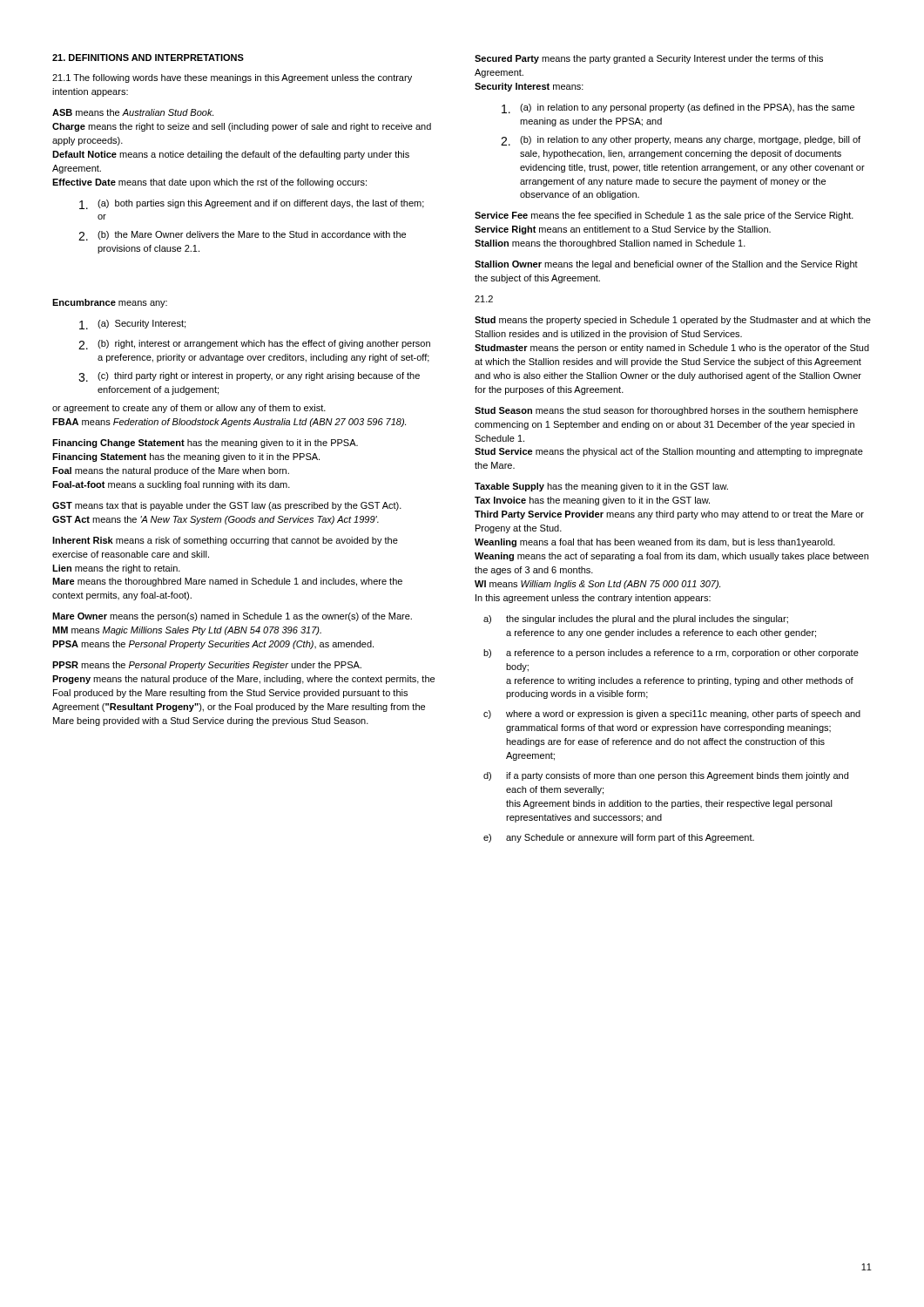The height and width of the screenshot is (1307, 924).
Task: Click on the text block that says "Stallion Owner means the legal and beneficial owner"
Action: click(x=666, y=271)
